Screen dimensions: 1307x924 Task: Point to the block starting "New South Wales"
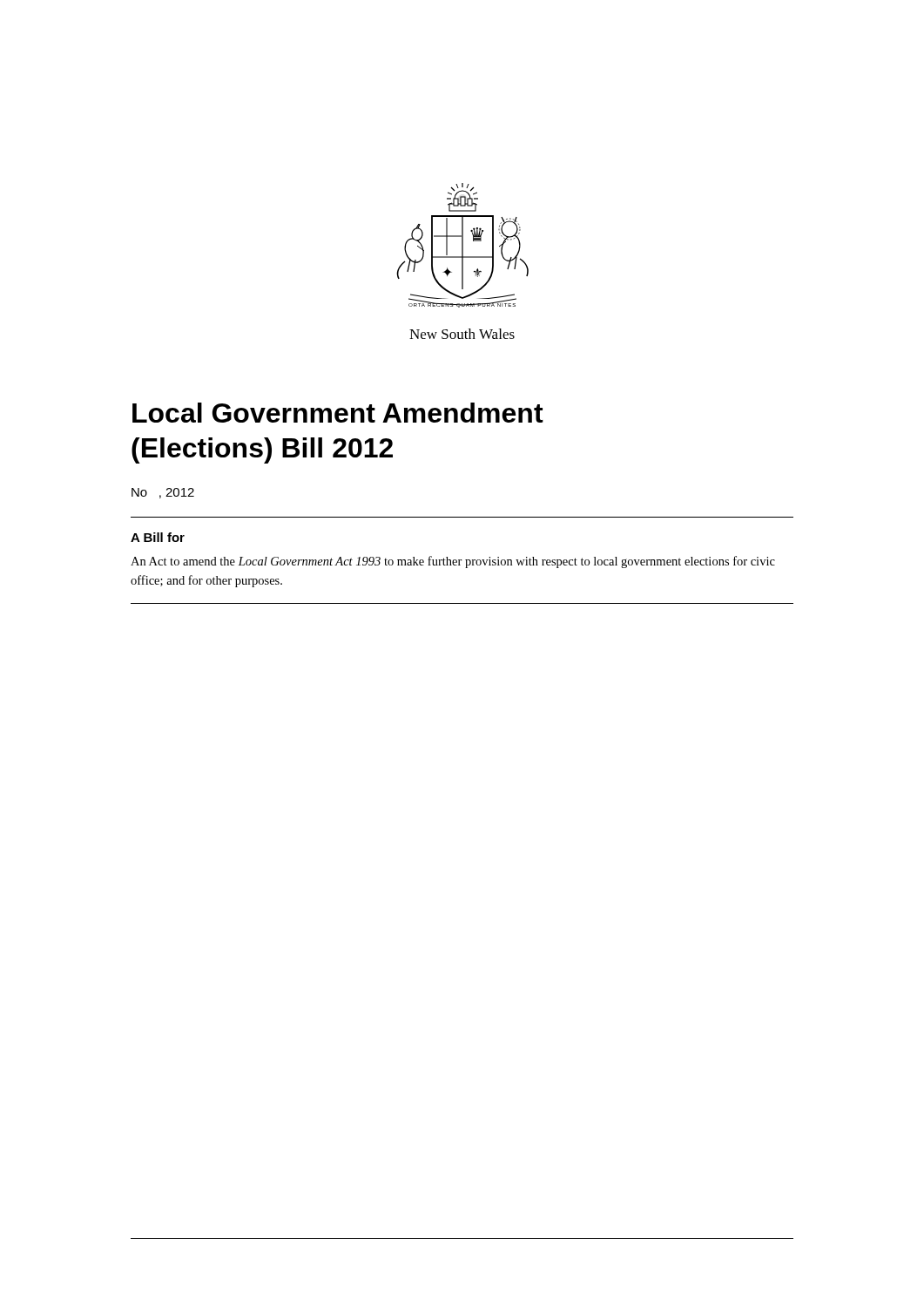[x=462, y=334]
